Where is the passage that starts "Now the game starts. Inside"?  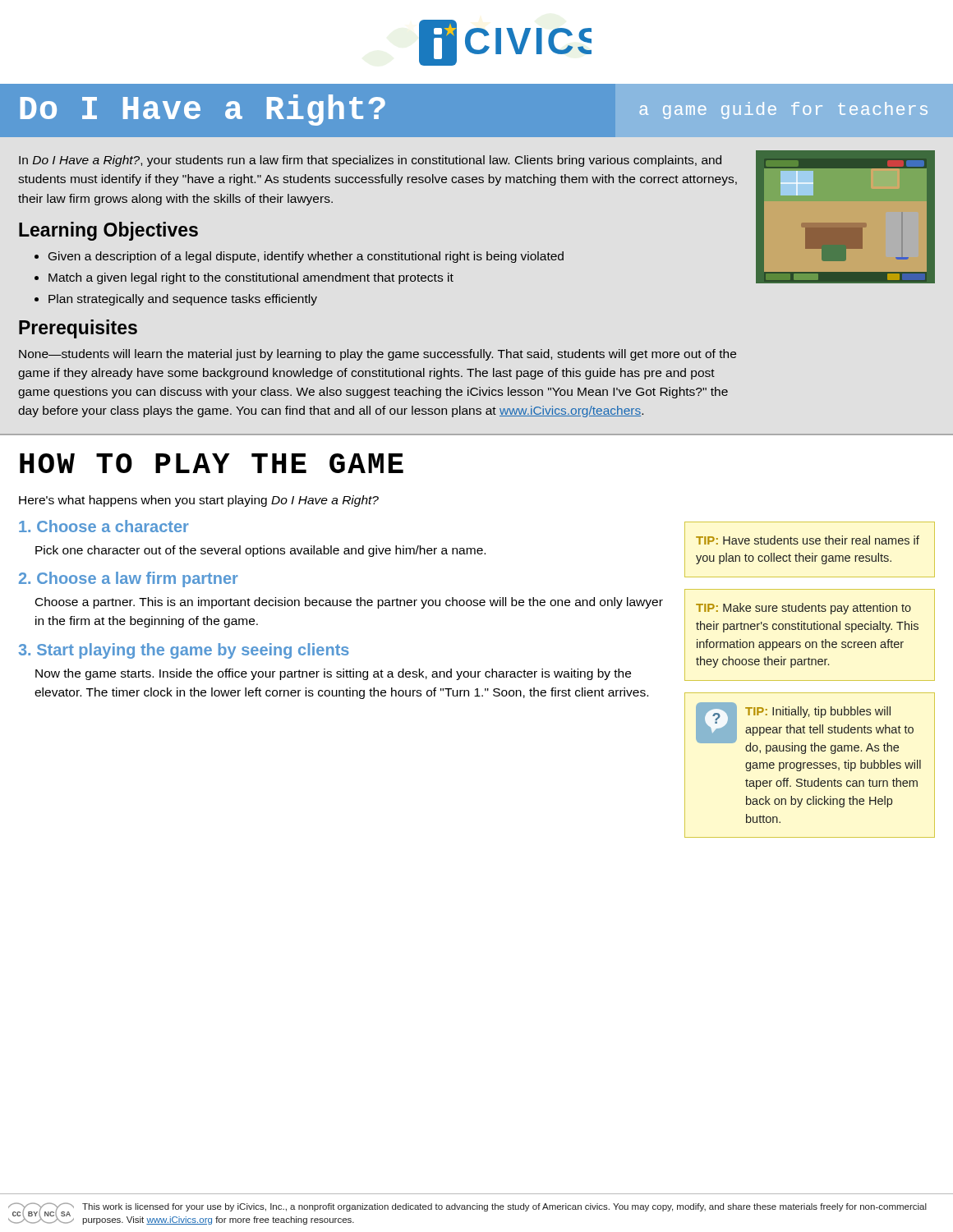pos(342,682)
